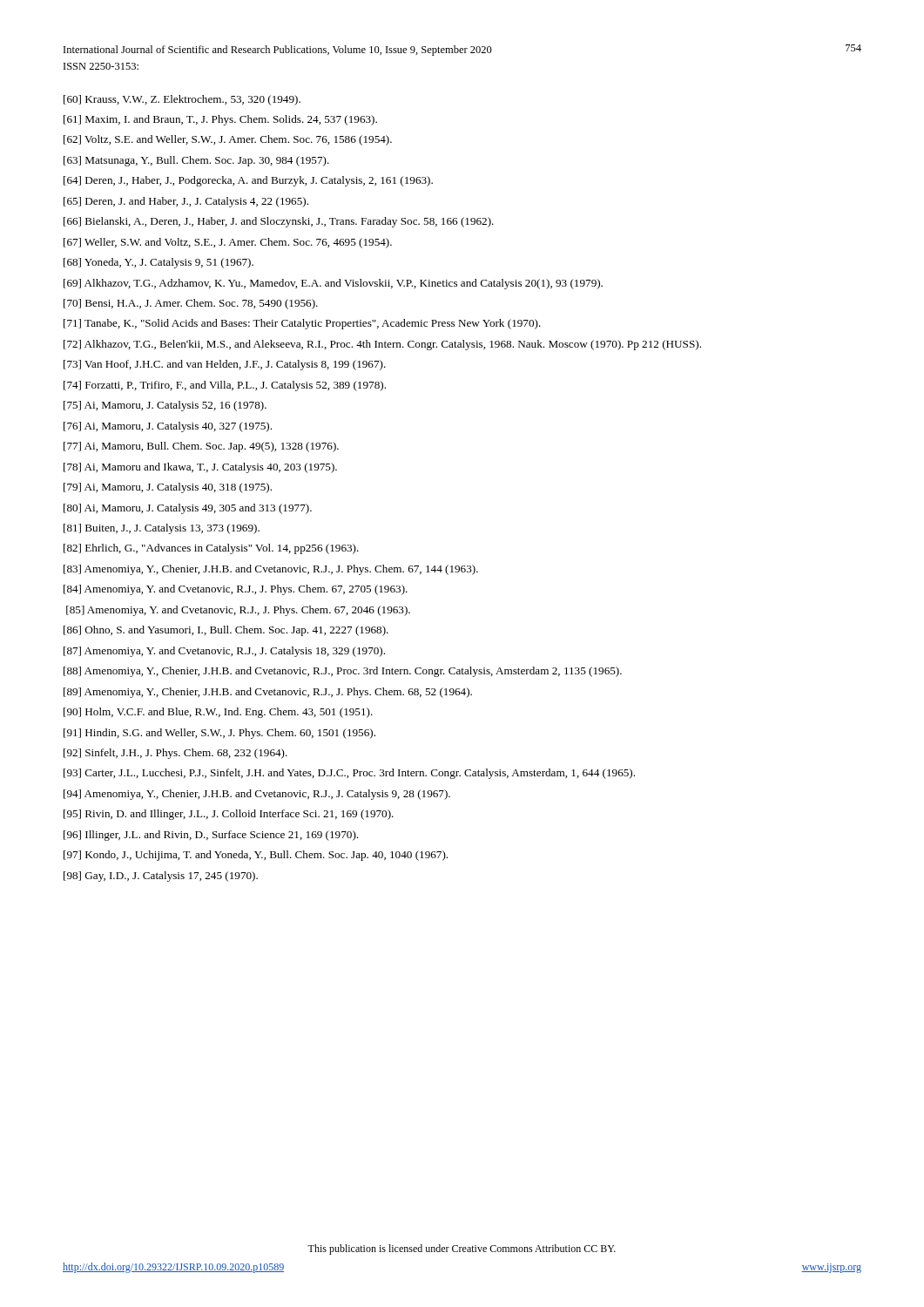Image resolution: width=924 pixels, height=1307 pixels.
Task: Select the text block starting "[73] Van Hoof,"
Action: [224, 364]
